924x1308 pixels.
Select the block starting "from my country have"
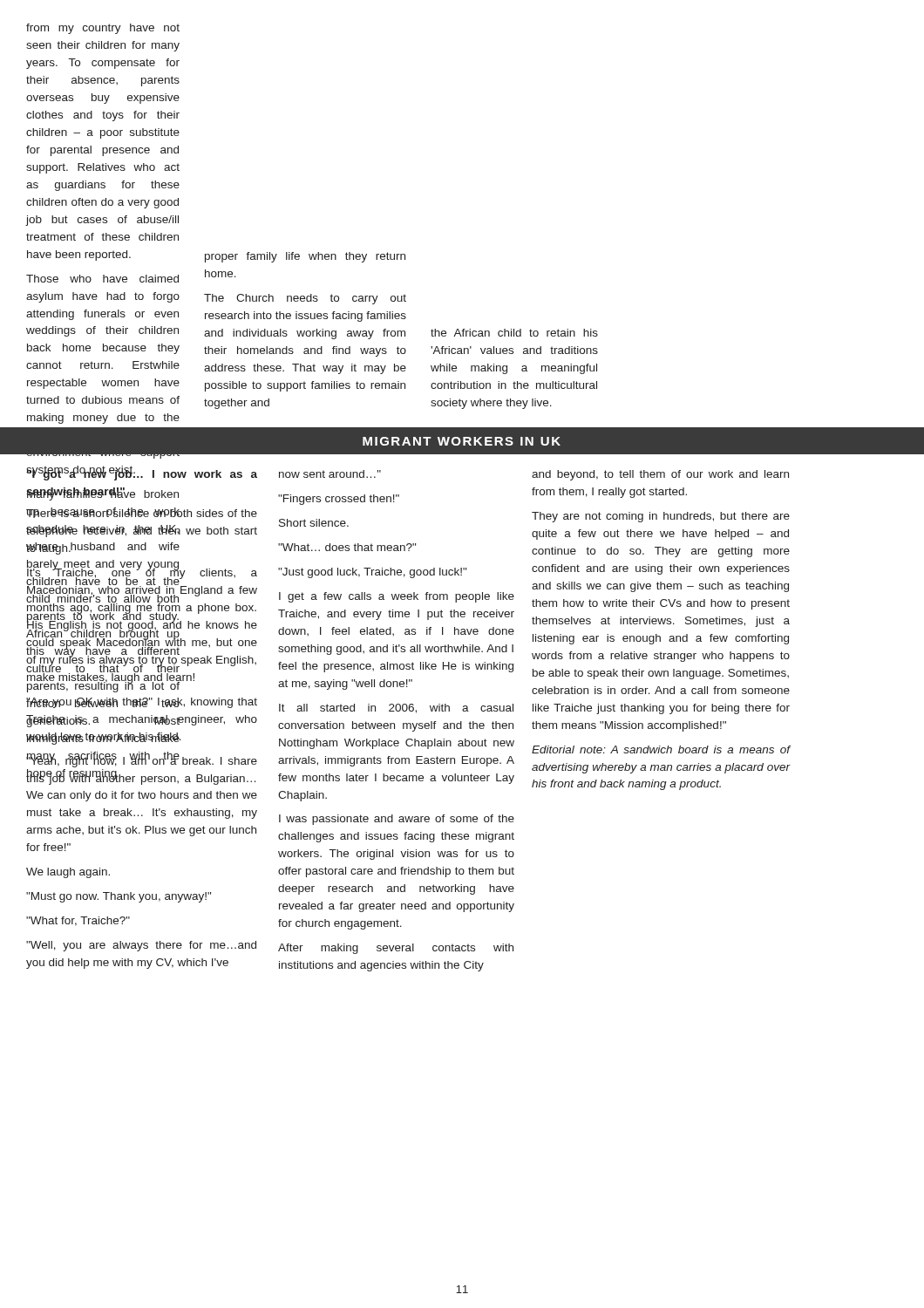(x=103, y=401)
